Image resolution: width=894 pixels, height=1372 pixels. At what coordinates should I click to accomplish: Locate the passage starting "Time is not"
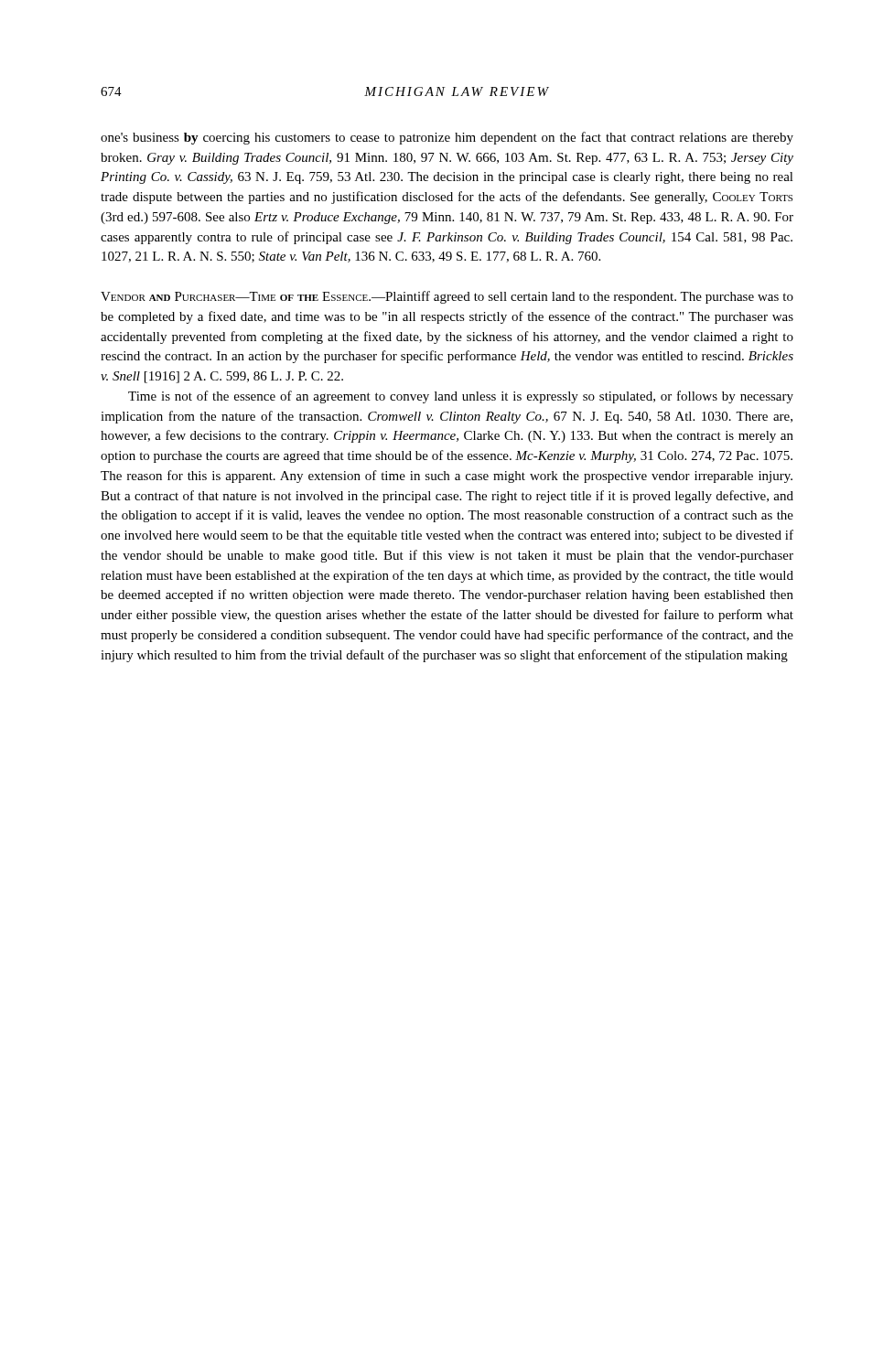click(x=447, y=526)
